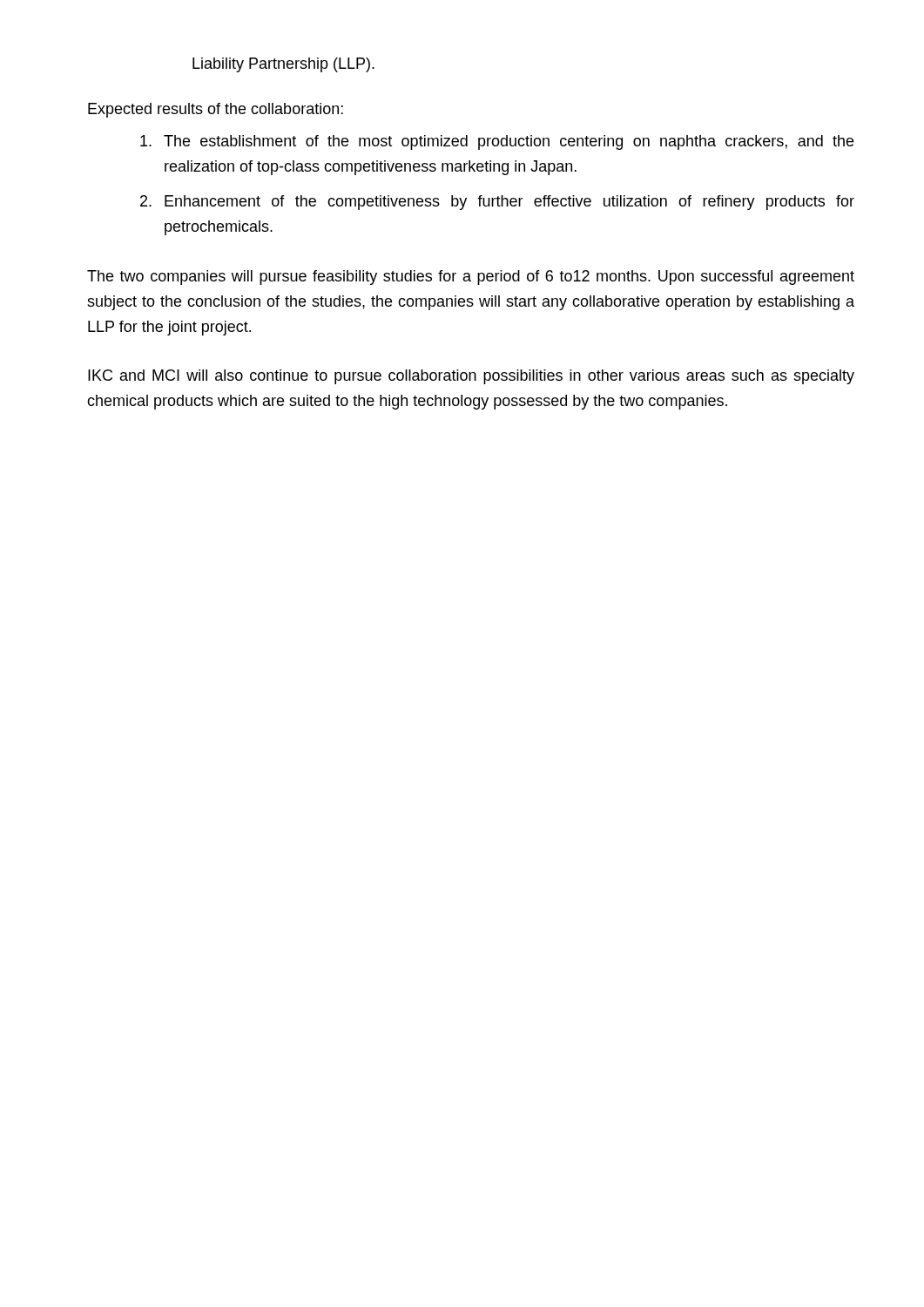Find the list item with the text "2. Enhancement of the competitiveness by further effective"
924x1307 pixels.
point(497,214)
